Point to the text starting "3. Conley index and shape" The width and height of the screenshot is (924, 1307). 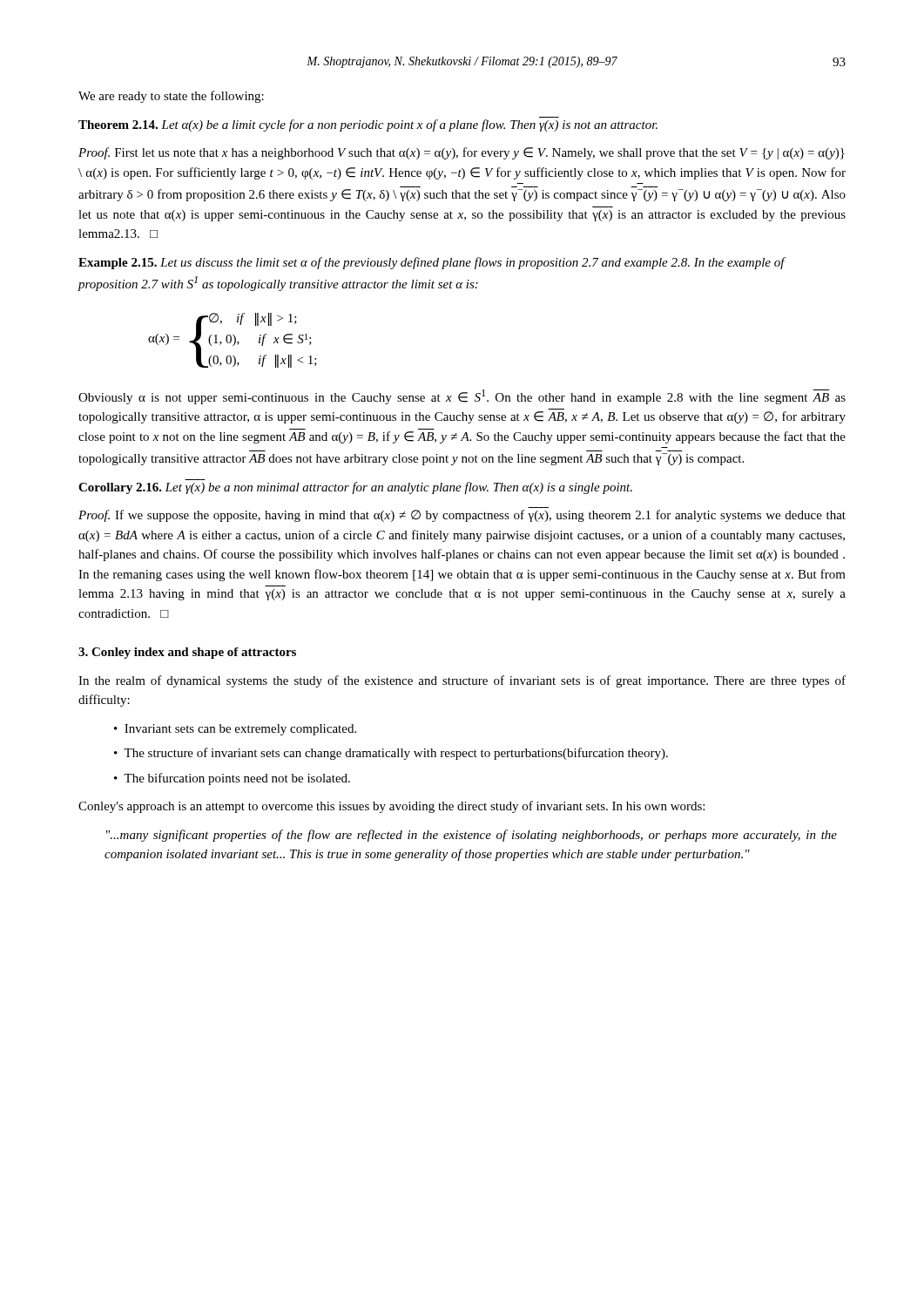click(x=187, y=652)
